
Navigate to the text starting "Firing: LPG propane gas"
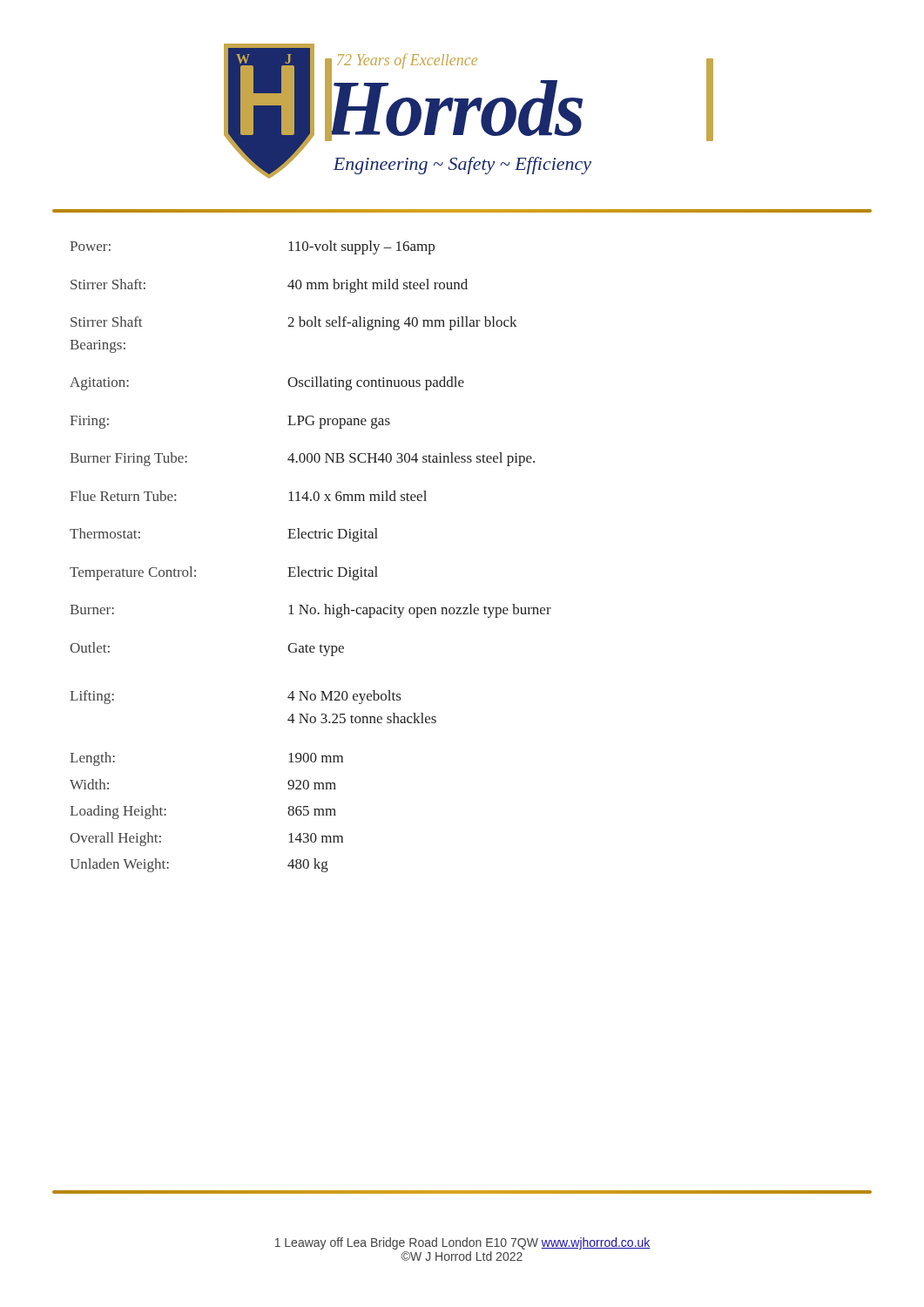point(88,422)
